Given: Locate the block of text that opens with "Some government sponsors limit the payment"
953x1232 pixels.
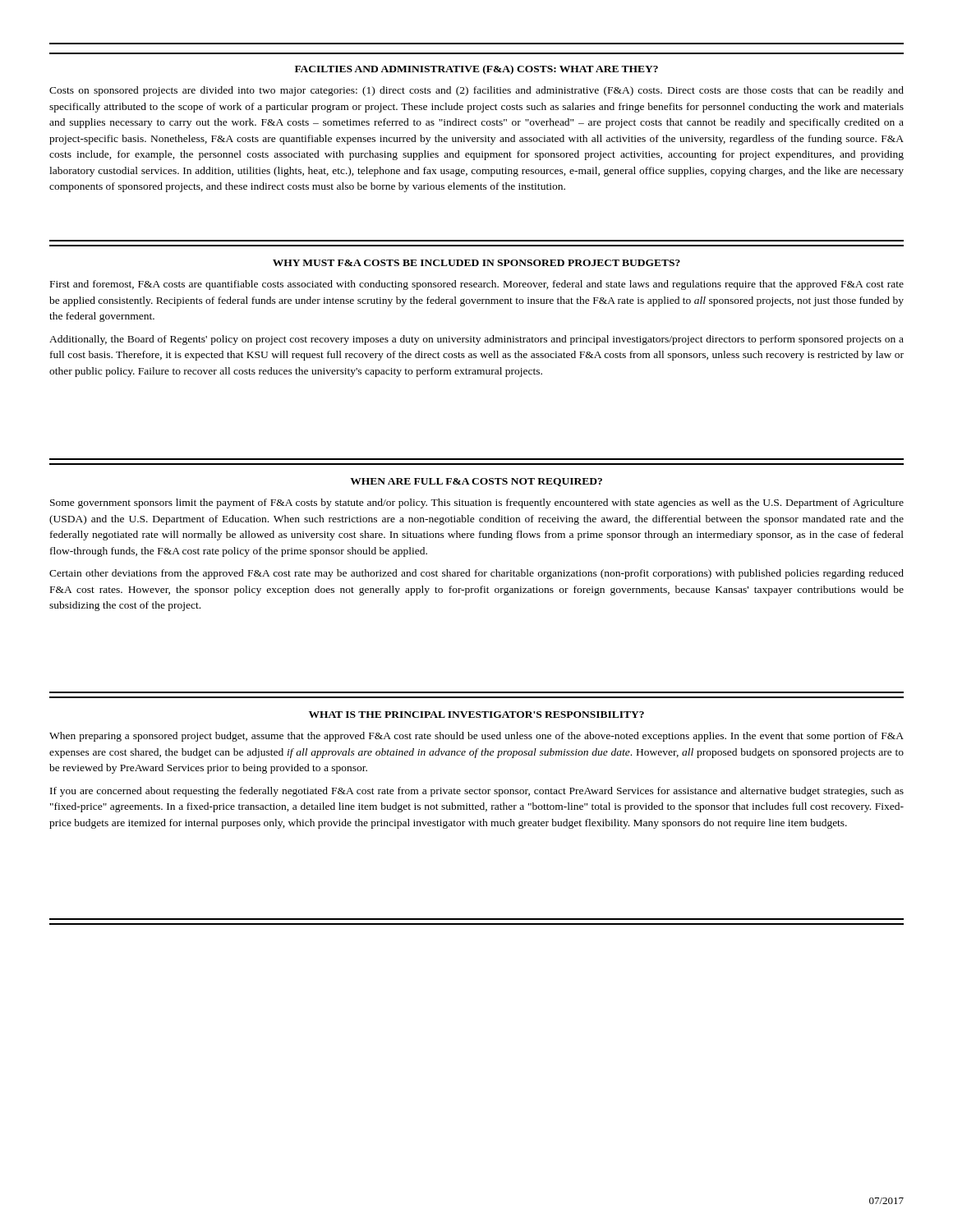Looking at the screenshot, I should coord(477,503).
